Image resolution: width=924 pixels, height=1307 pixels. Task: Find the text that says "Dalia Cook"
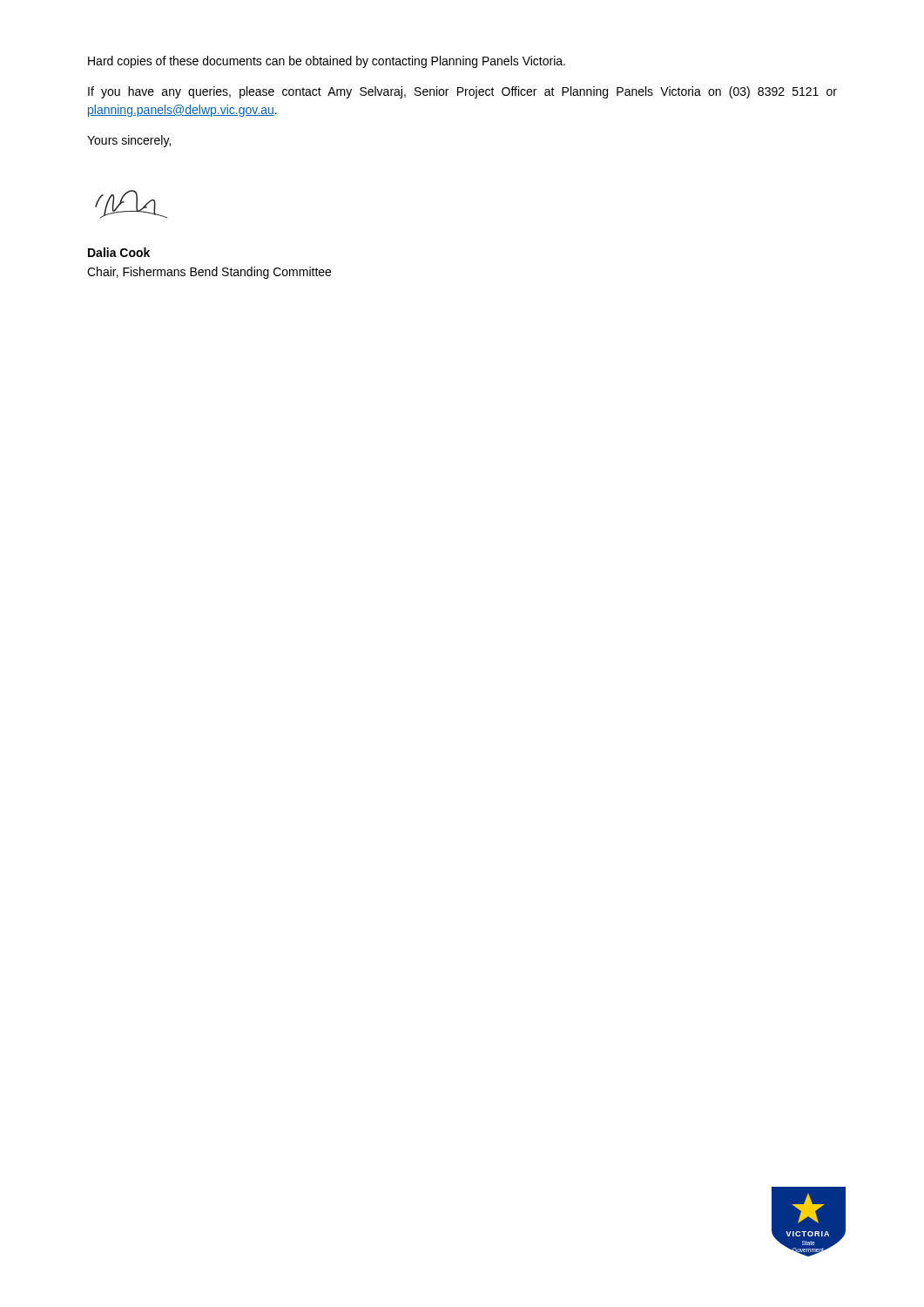click(x=119, y=253)
